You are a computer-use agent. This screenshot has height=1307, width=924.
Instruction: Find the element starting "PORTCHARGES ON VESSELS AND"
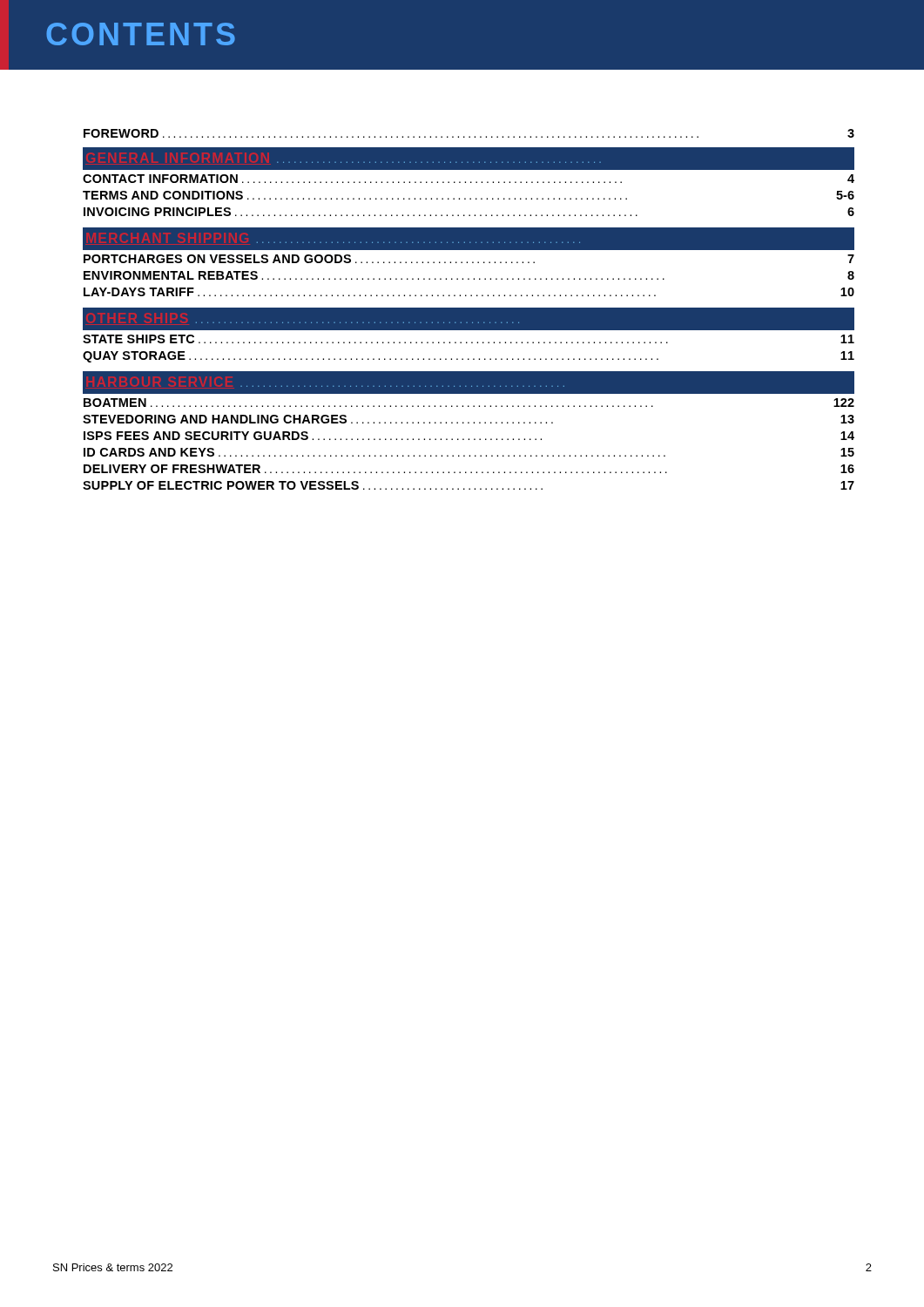[469, 259]
